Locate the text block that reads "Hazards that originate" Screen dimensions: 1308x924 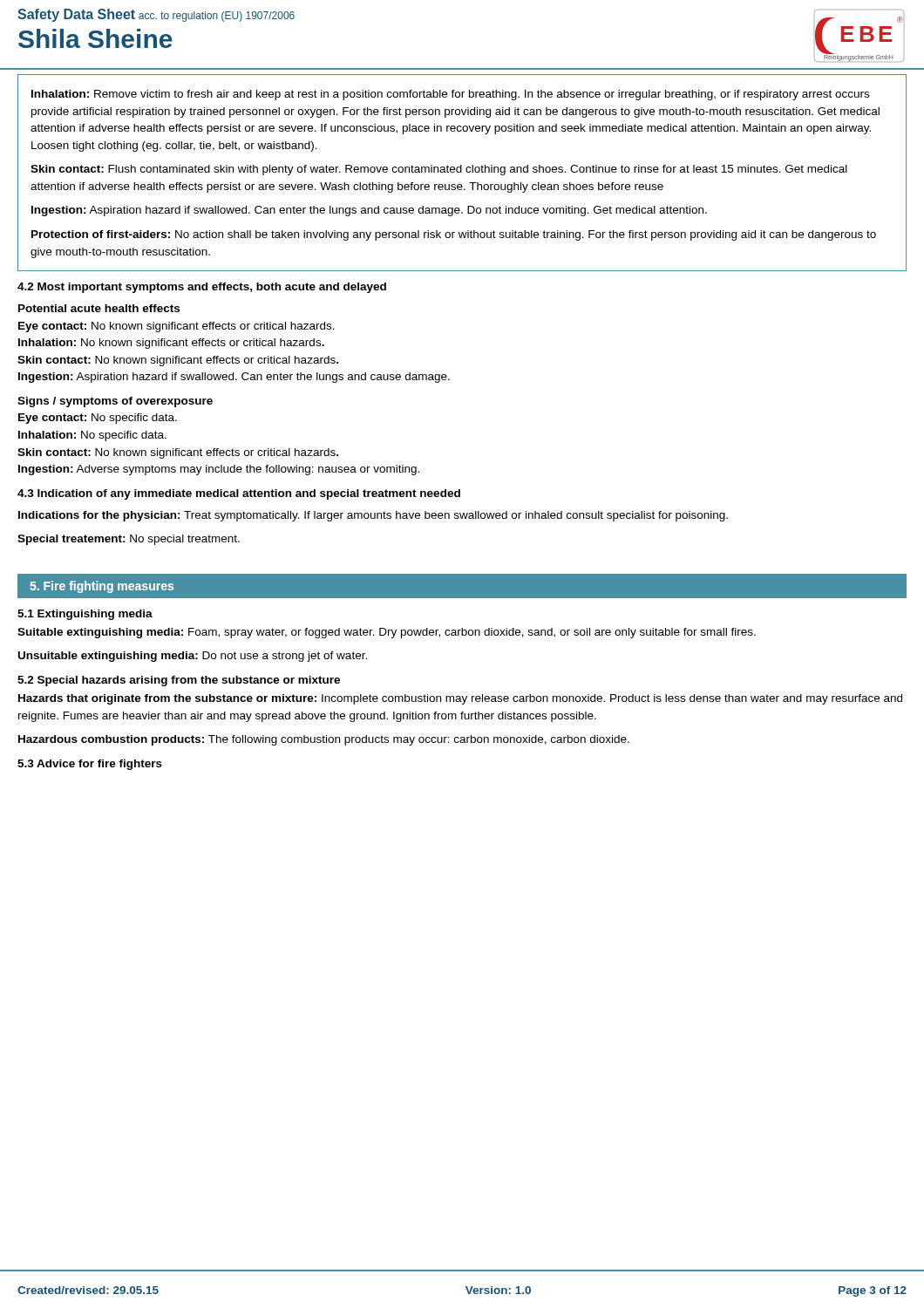460,707
